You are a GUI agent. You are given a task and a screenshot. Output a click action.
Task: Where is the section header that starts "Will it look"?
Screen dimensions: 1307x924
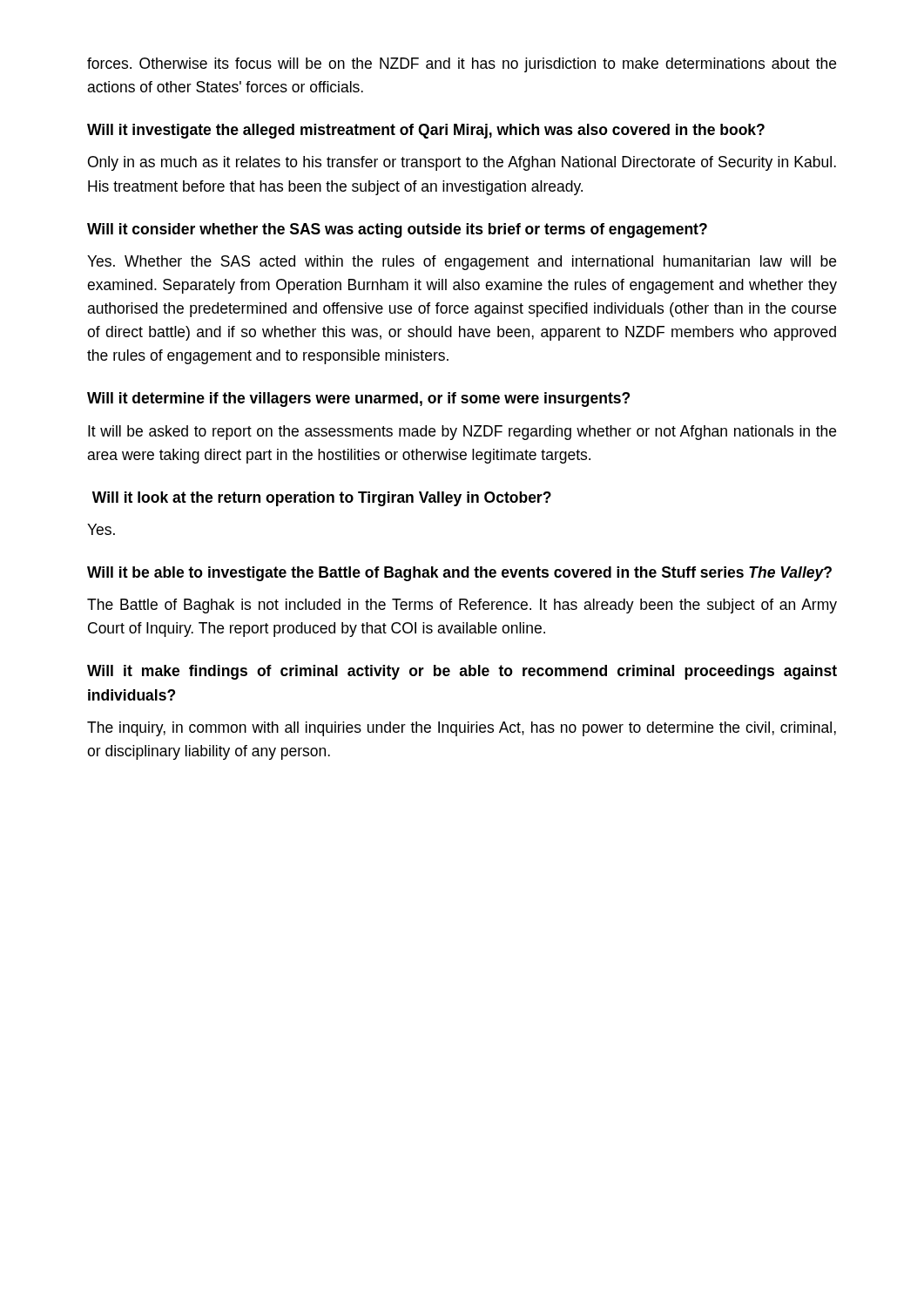coord(320,497)
